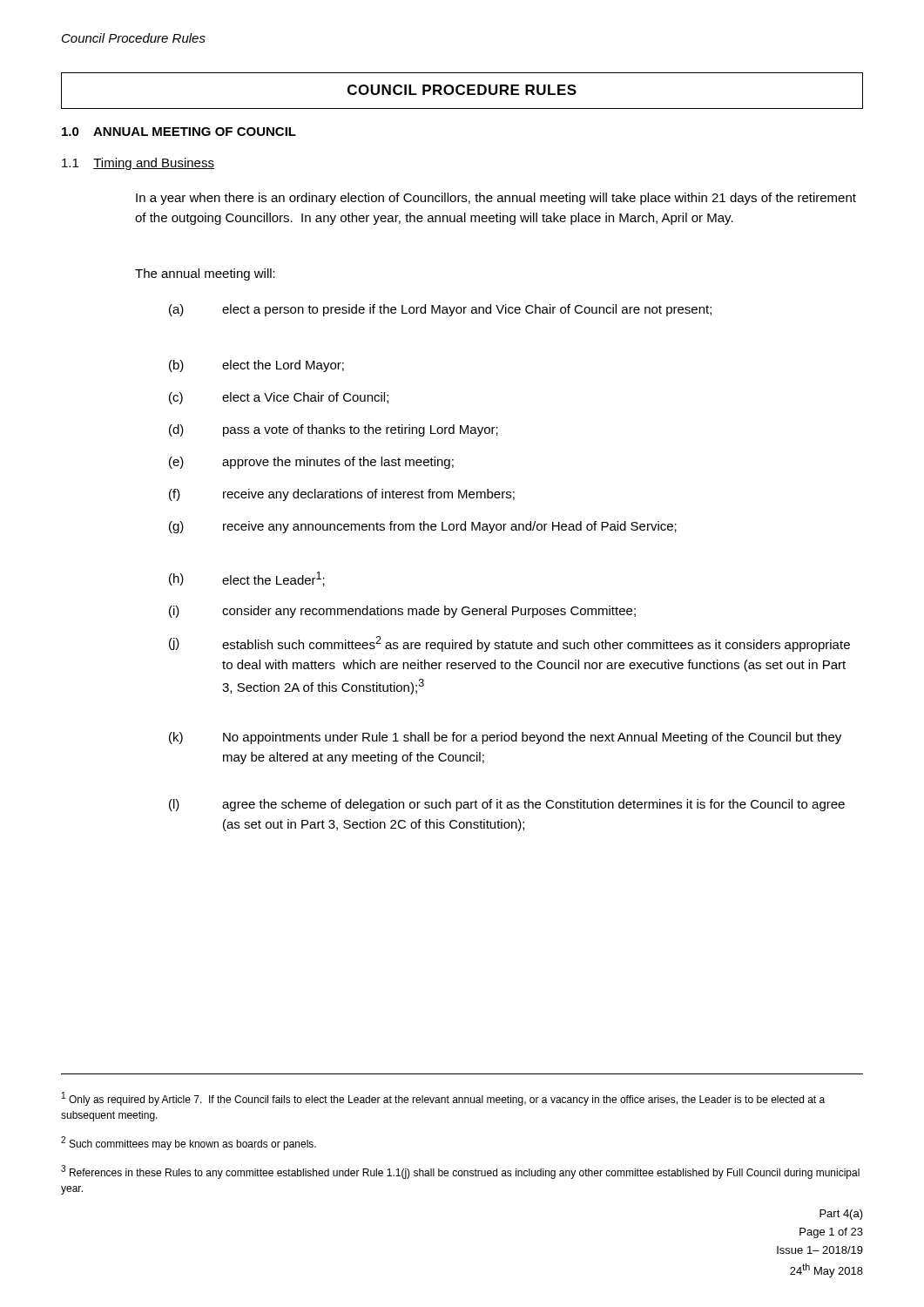Find the block starting "(i) consider any recommendations made by General"
Viewport: 924px width, 1307px height.
[499, 613]
